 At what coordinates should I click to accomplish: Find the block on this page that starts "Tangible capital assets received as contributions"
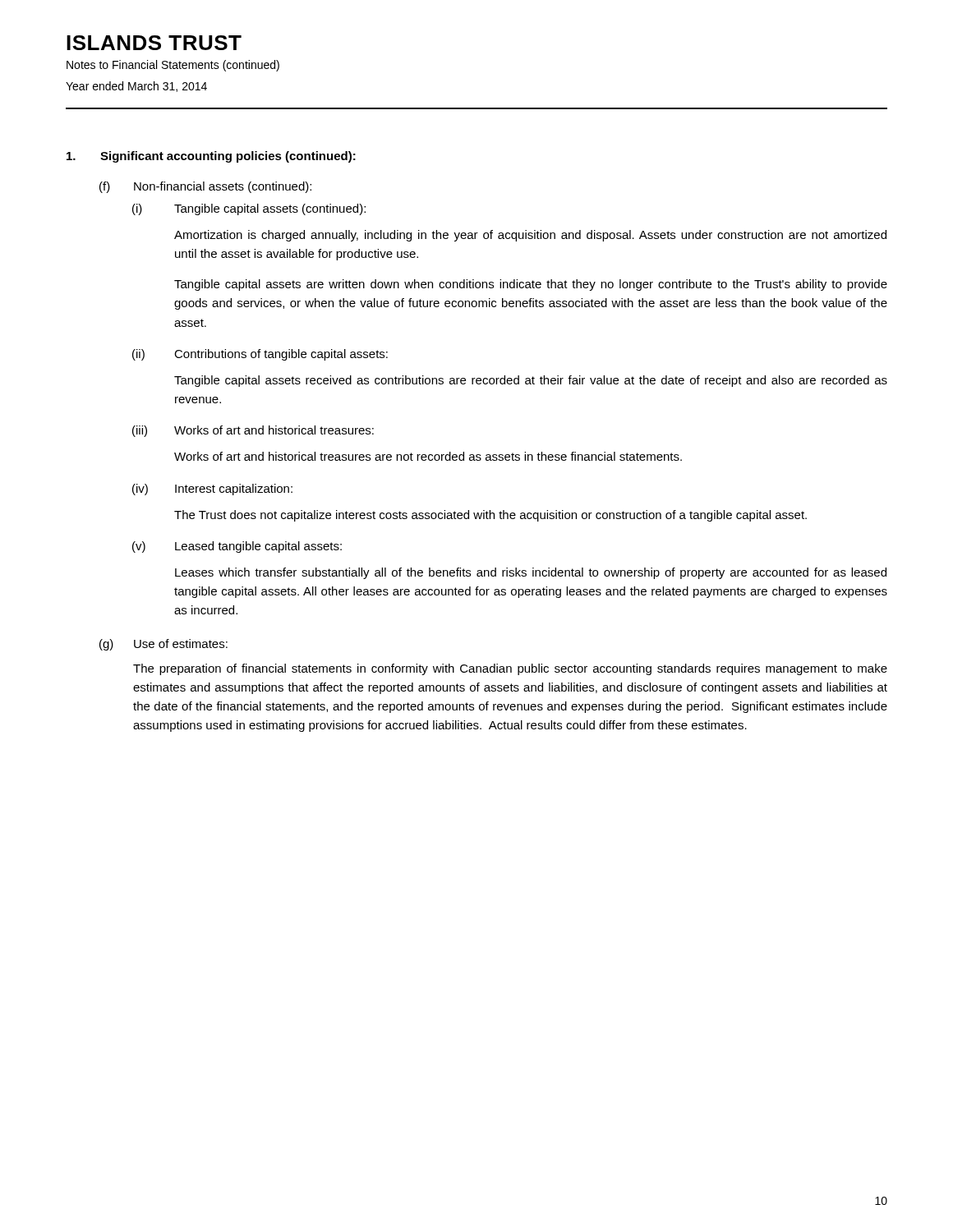(531, 389)
